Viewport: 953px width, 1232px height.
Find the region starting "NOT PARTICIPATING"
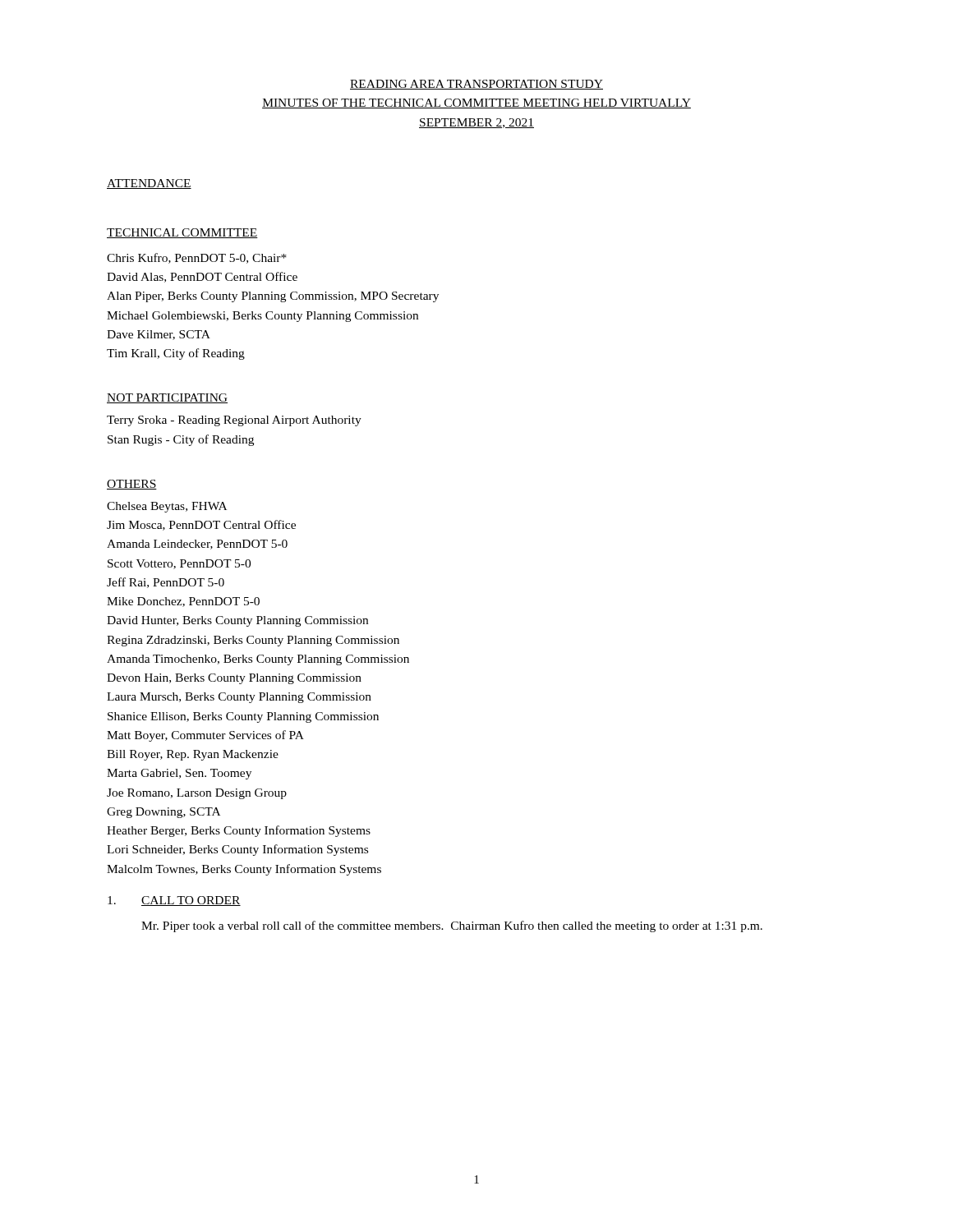click(167, 397)
